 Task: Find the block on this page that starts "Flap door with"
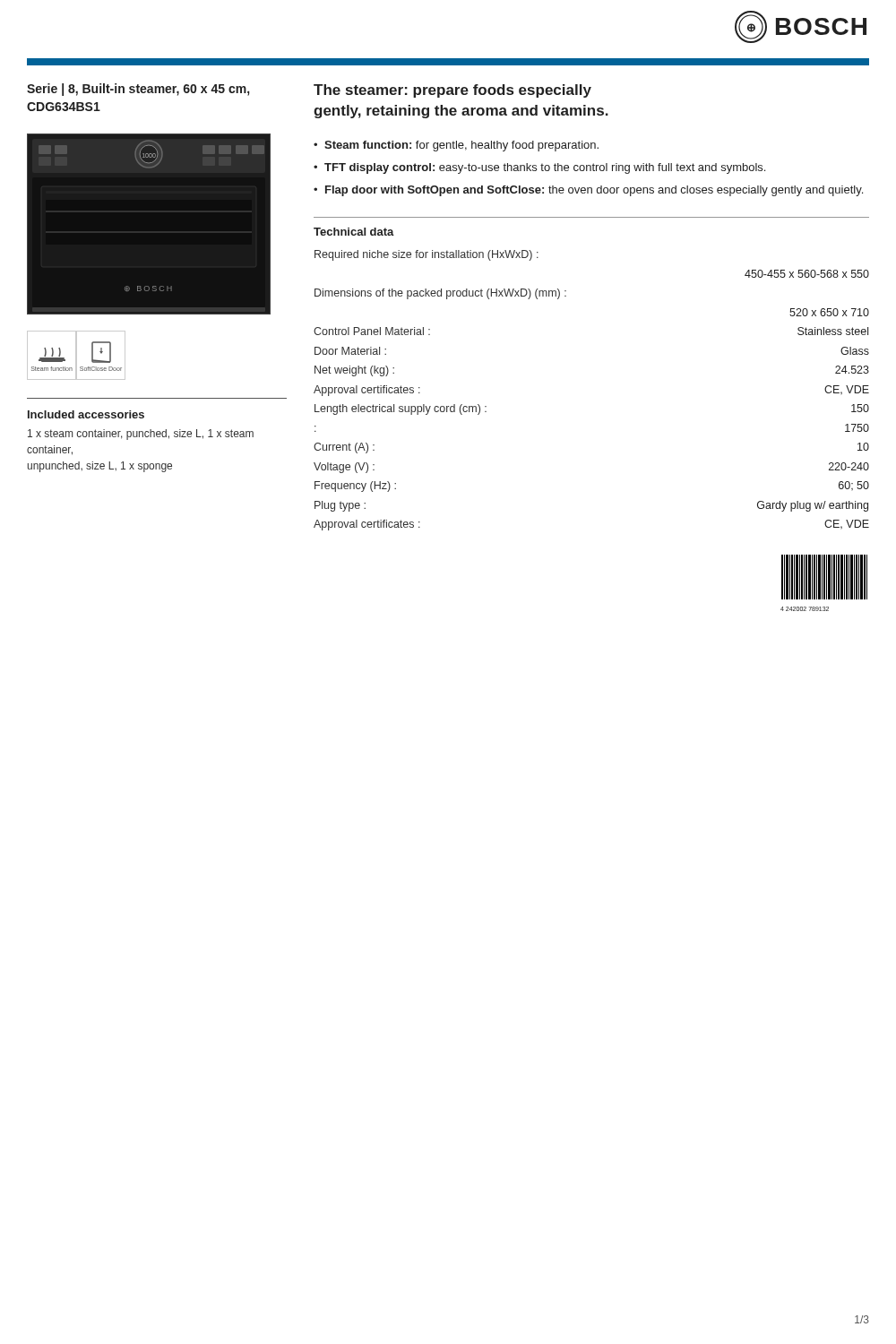click(x=594, y=189)
